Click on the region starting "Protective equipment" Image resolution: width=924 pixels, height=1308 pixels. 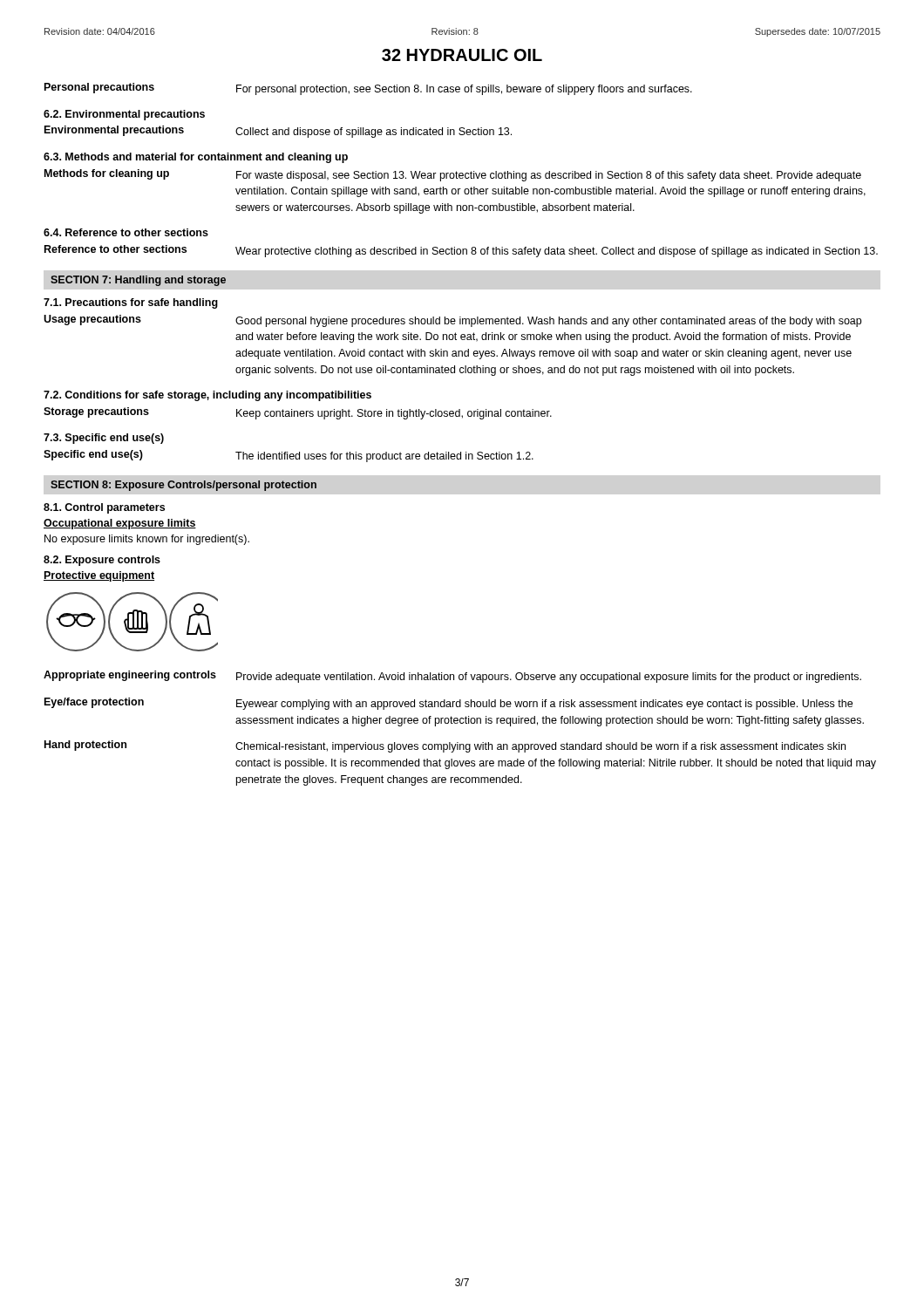[x=99, y=576]
